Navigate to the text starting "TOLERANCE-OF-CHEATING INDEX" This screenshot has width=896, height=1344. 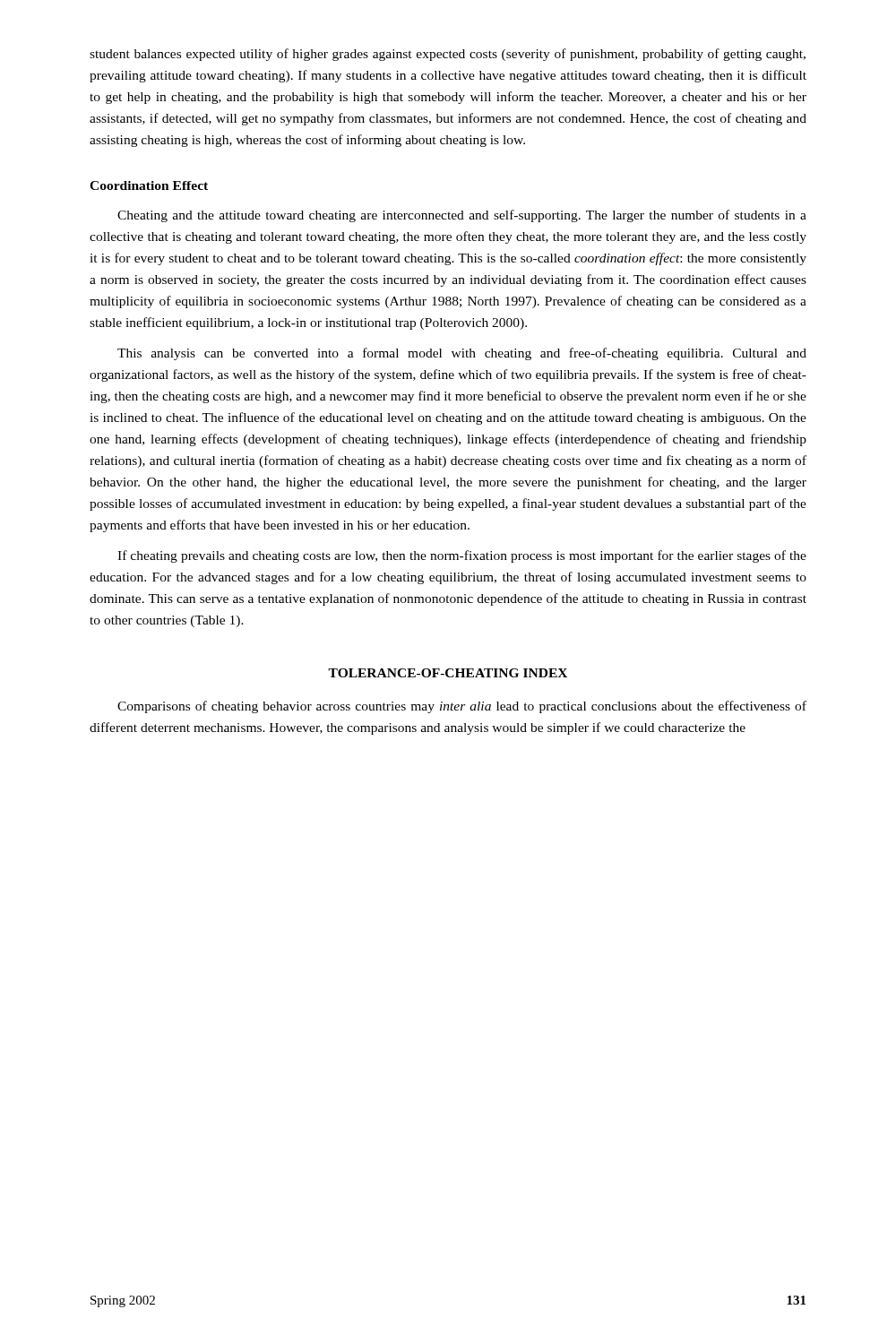click(x=448, y=673)
